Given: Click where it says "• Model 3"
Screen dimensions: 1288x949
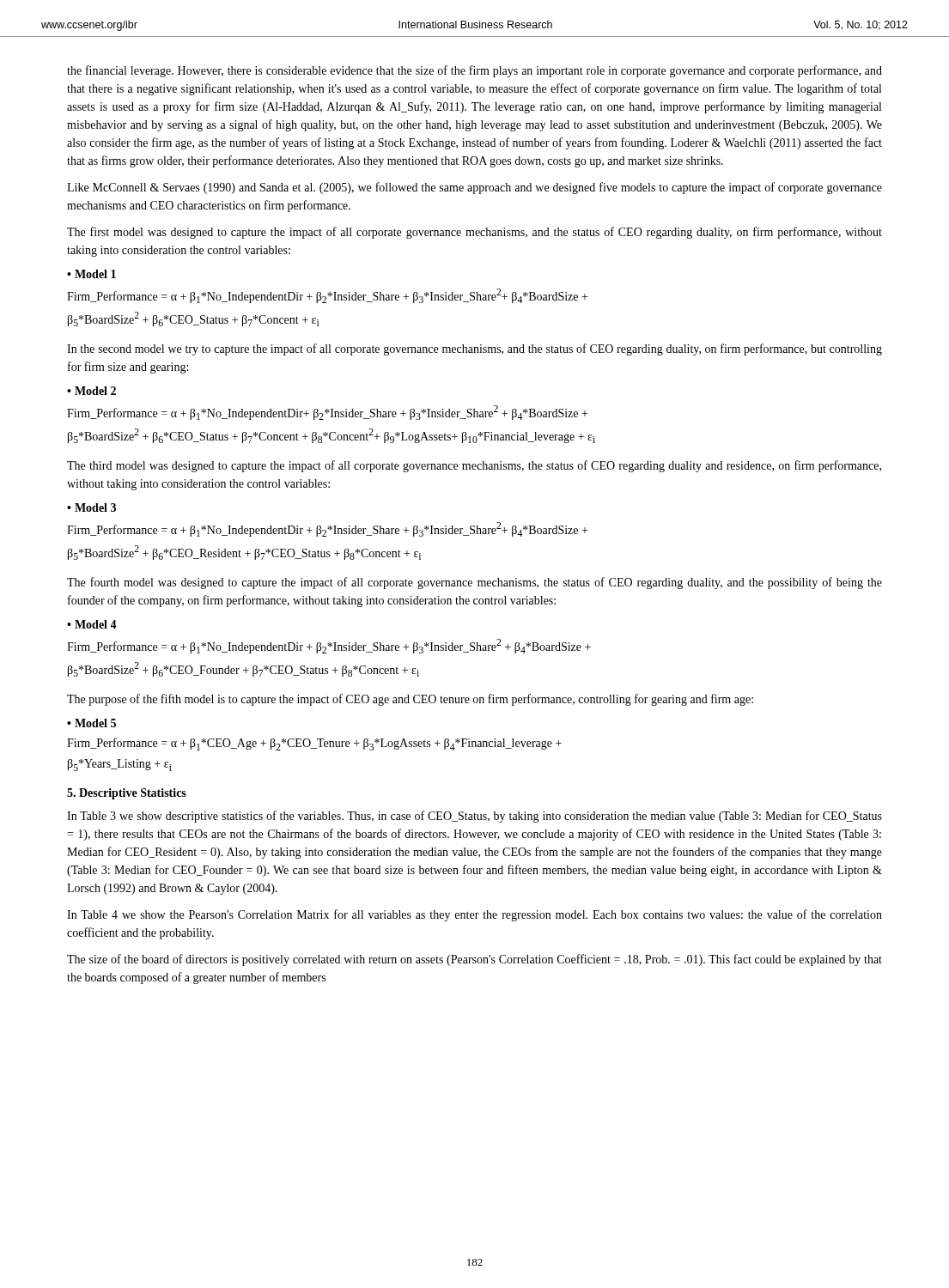Looking at the screenshot, I should coord(92,508).
